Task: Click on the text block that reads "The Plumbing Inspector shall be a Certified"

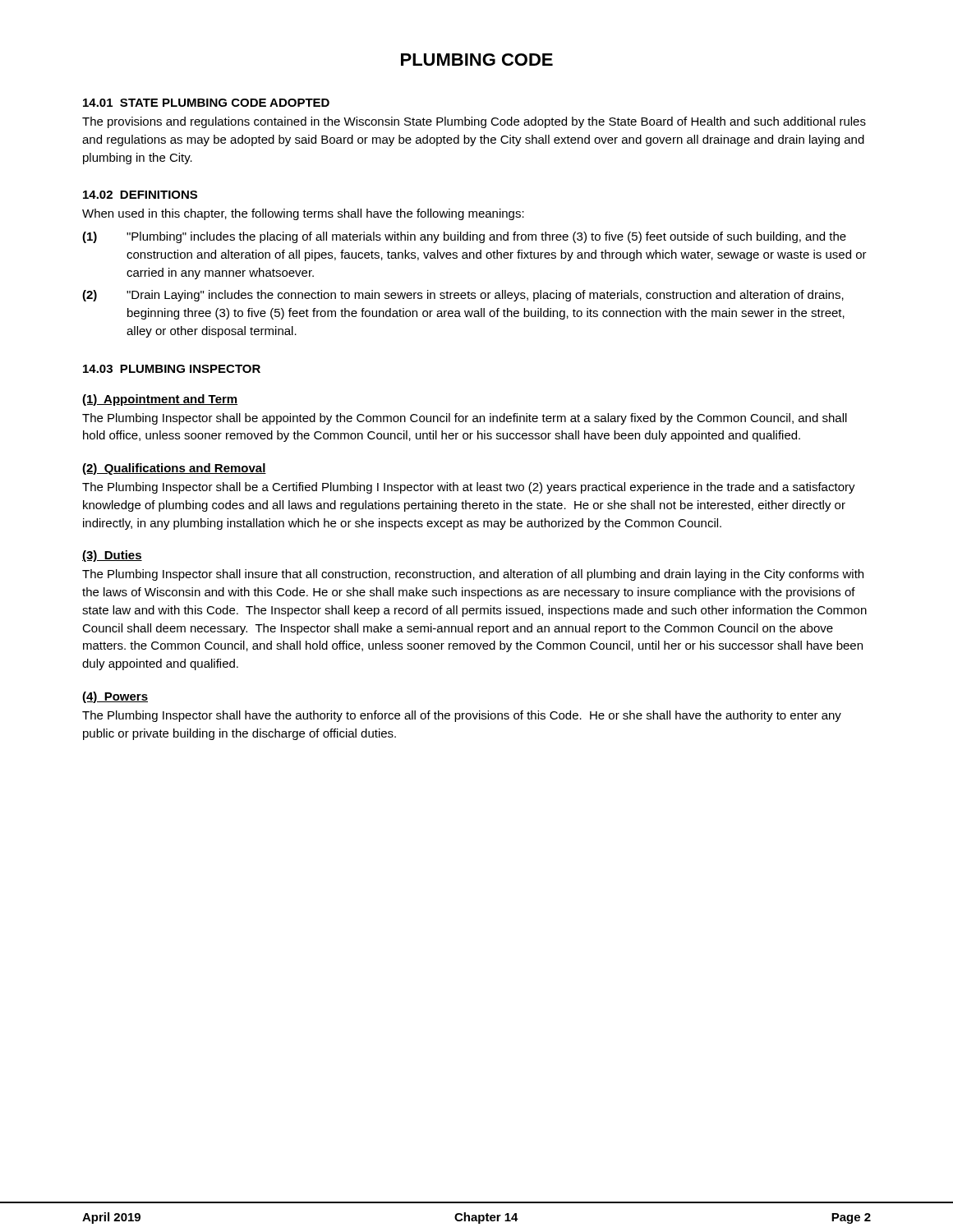Action: (468, 505)
